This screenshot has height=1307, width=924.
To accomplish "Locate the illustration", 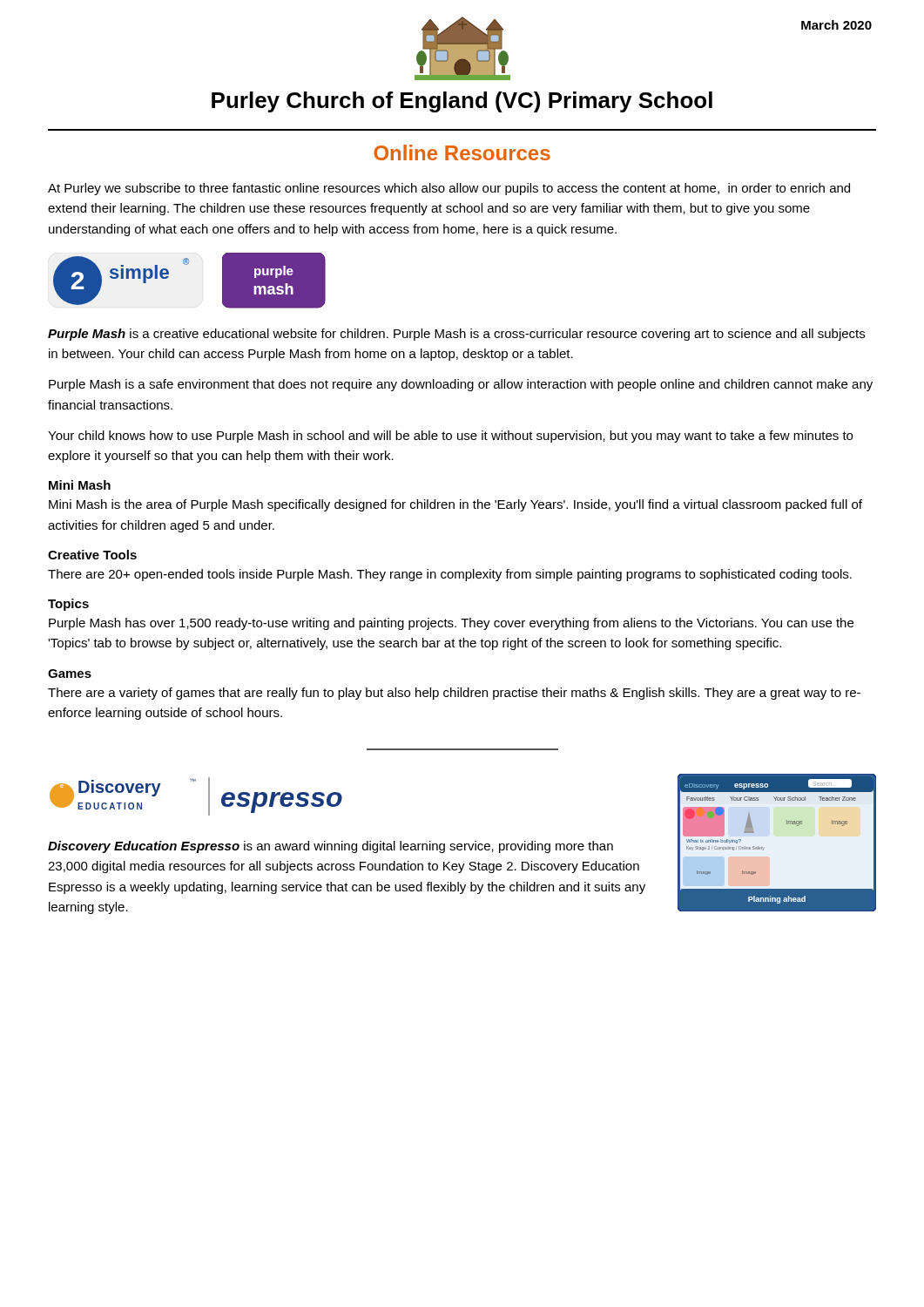I will pyautogui.click(x=462, y=47).
